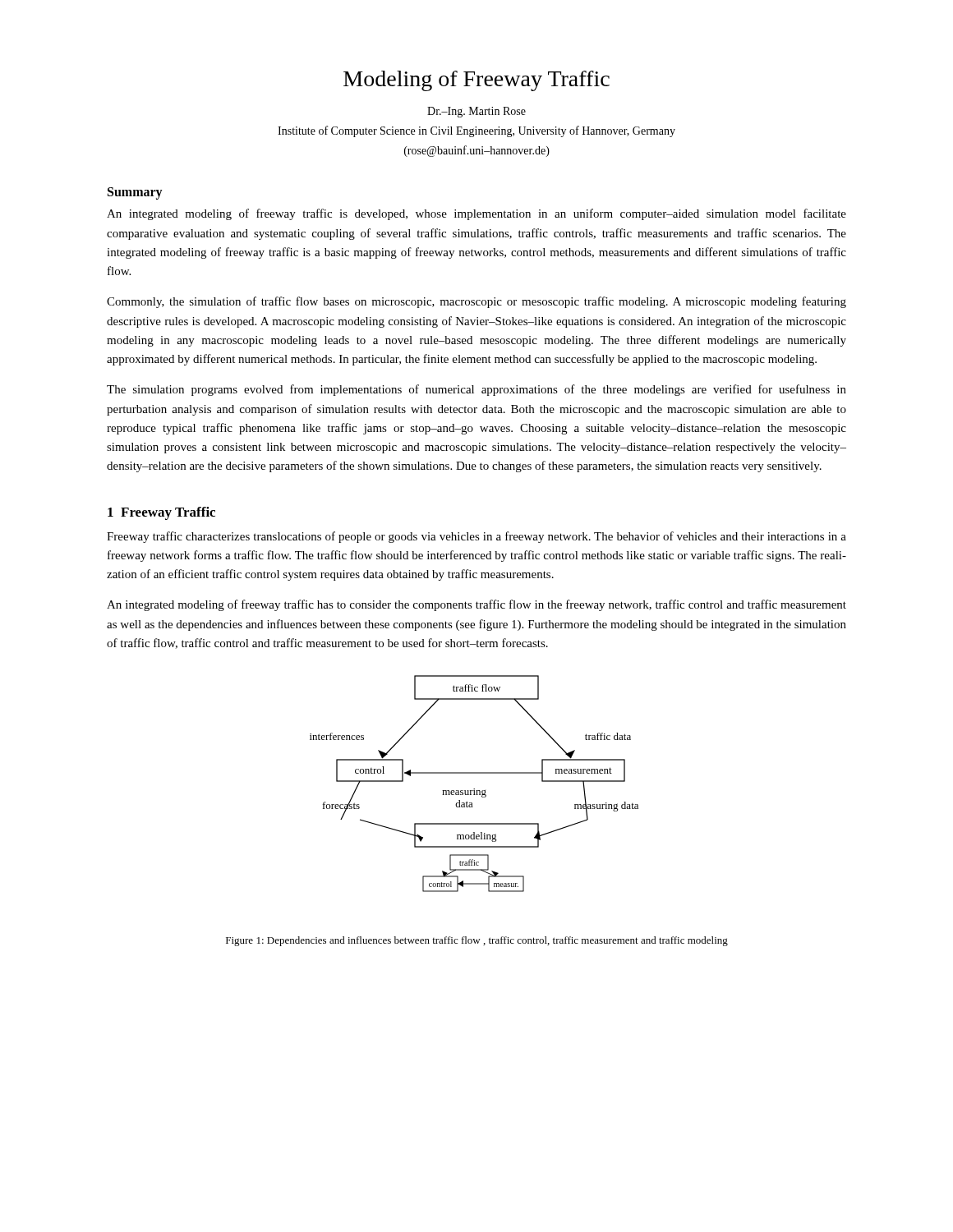Locate the block of text that opens with "An integrated modeling of freeway traffic is"

tap(476, 243)
